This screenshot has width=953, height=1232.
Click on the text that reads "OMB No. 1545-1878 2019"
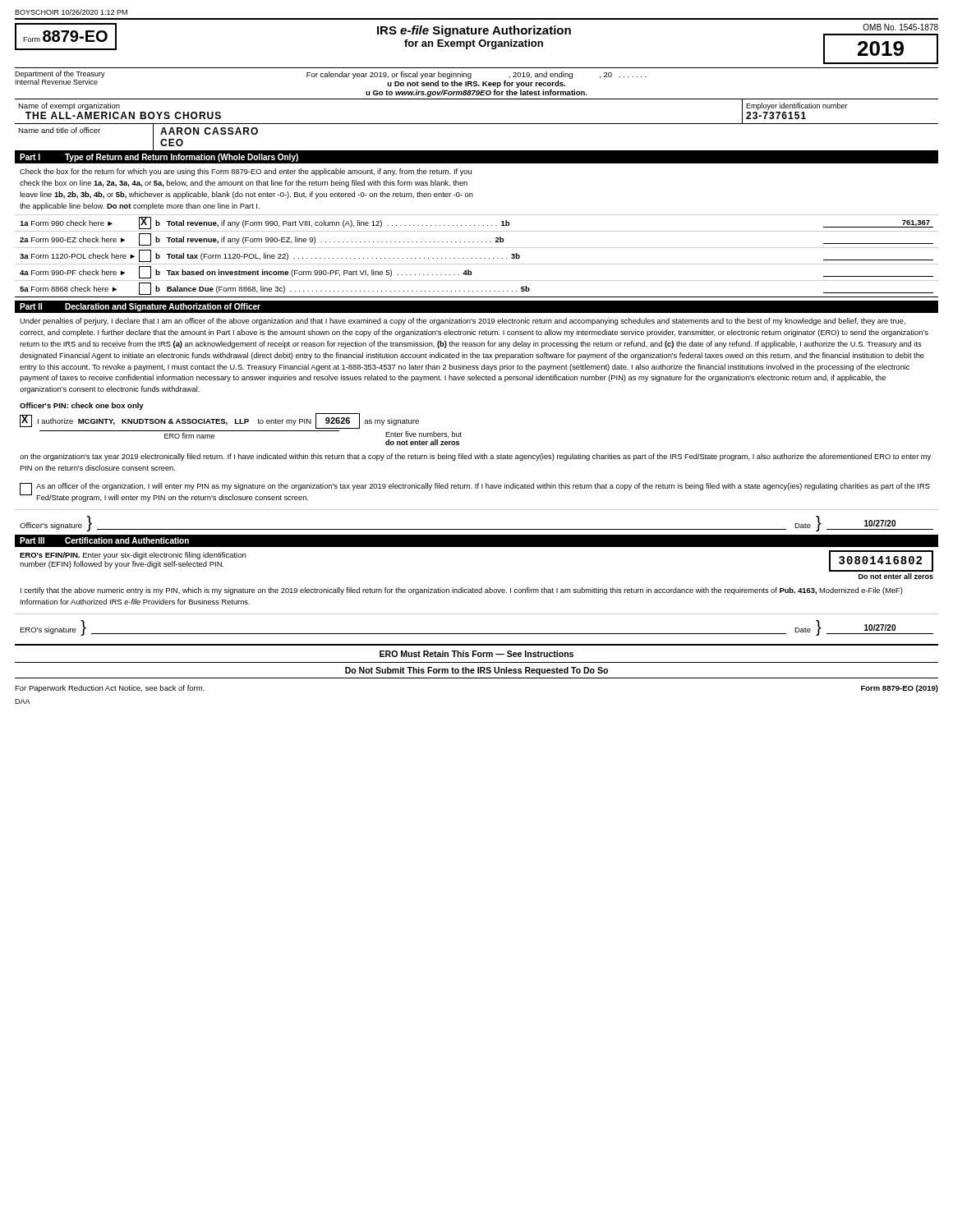pos(881,44)
